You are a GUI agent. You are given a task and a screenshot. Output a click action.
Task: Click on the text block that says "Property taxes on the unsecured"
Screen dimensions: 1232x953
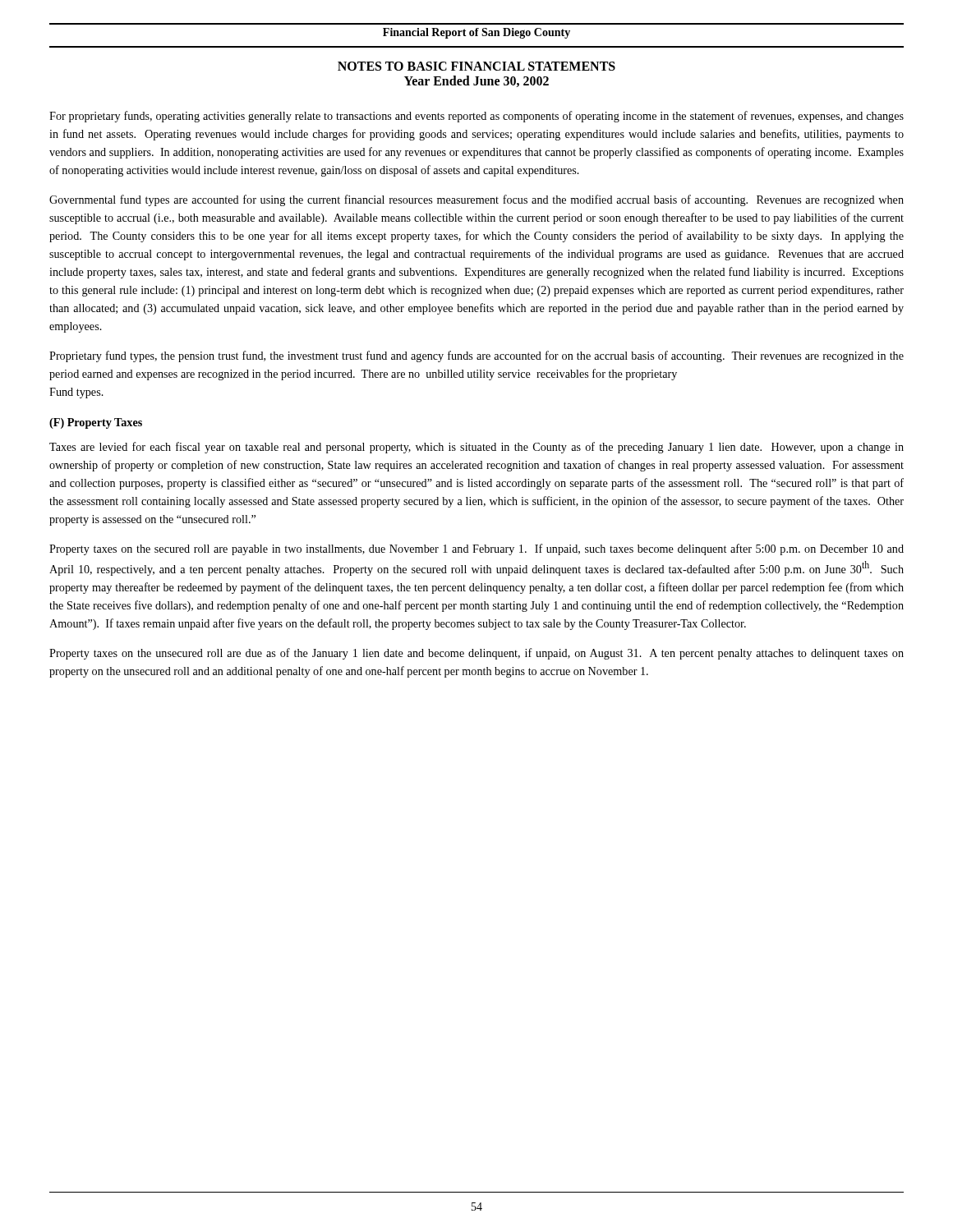point(476,662)
